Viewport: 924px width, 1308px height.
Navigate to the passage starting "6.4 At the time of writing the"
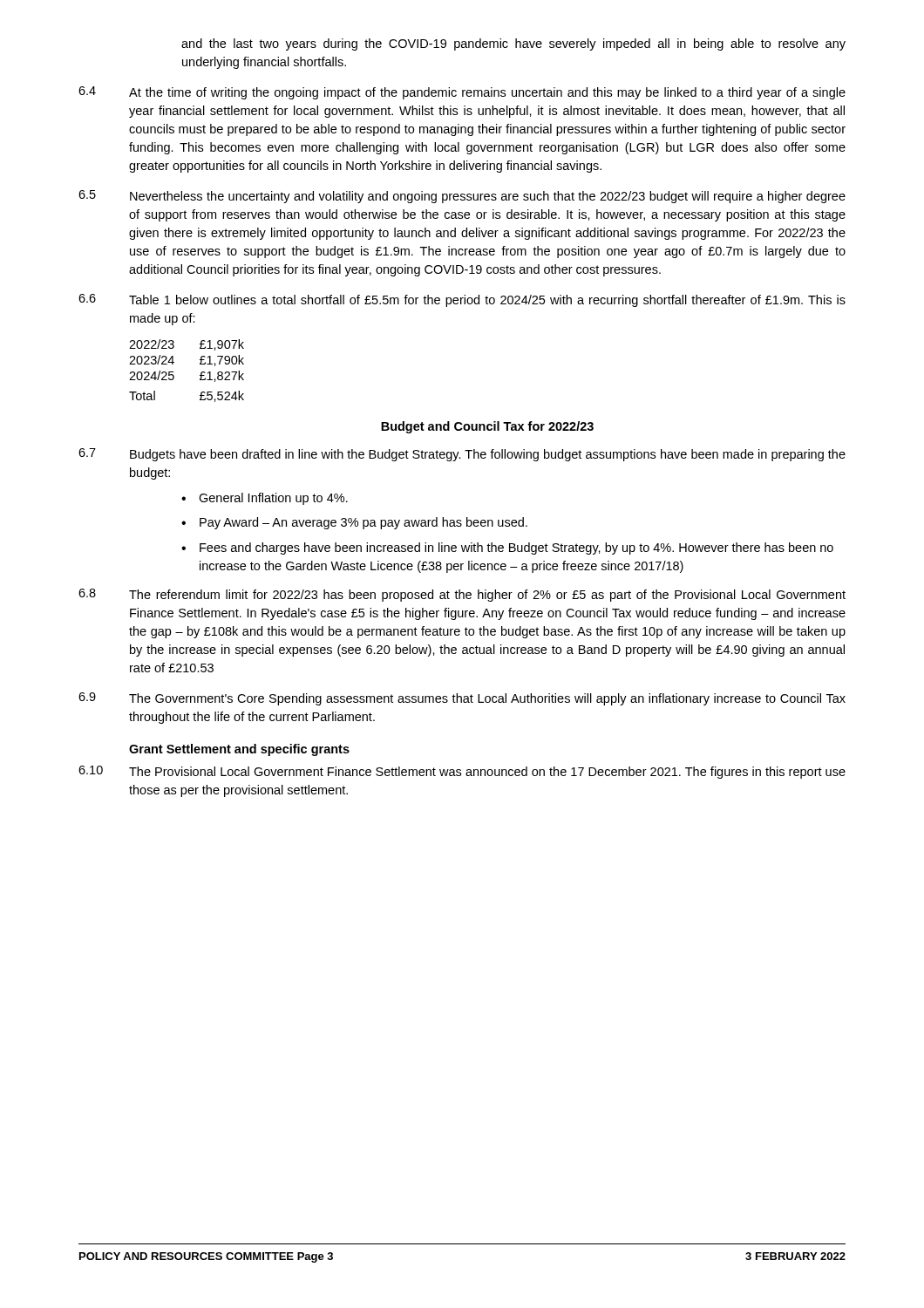462,130
